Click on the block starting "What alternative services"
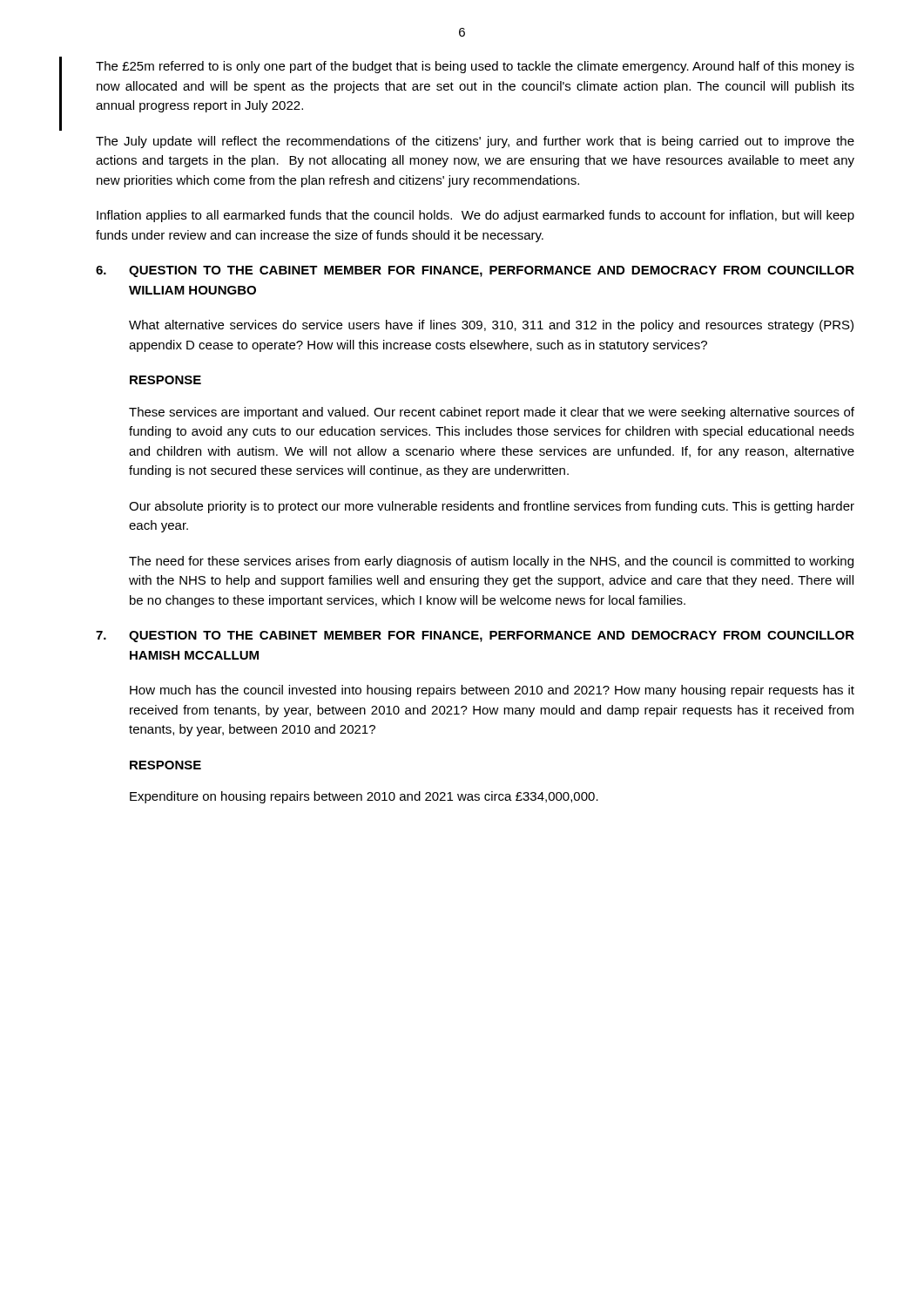Viewport: 924px width, 1307px height. [x=492, y=334]
